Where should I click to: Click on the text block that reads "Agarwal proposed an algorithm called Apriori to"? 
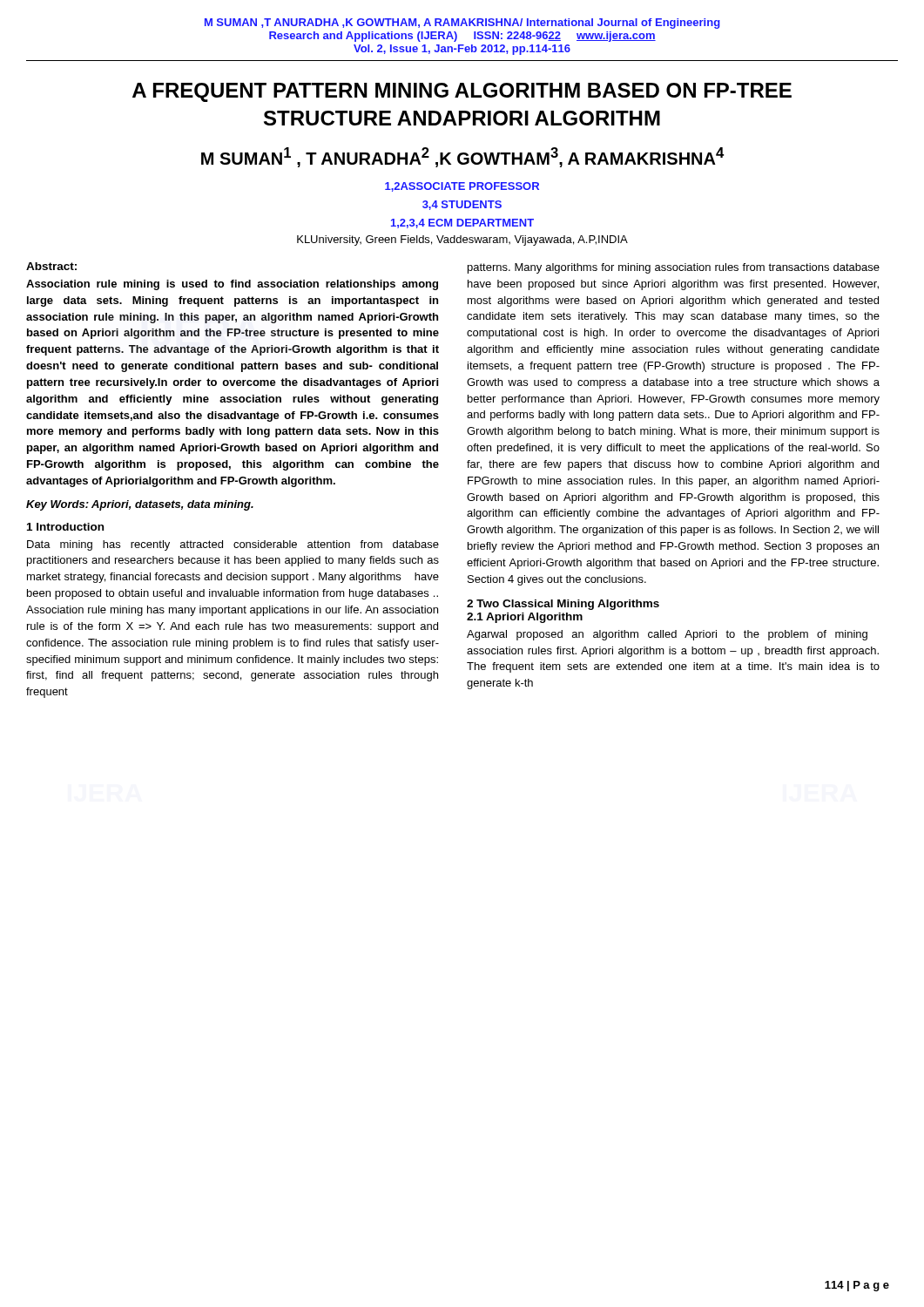pos(673,658)
